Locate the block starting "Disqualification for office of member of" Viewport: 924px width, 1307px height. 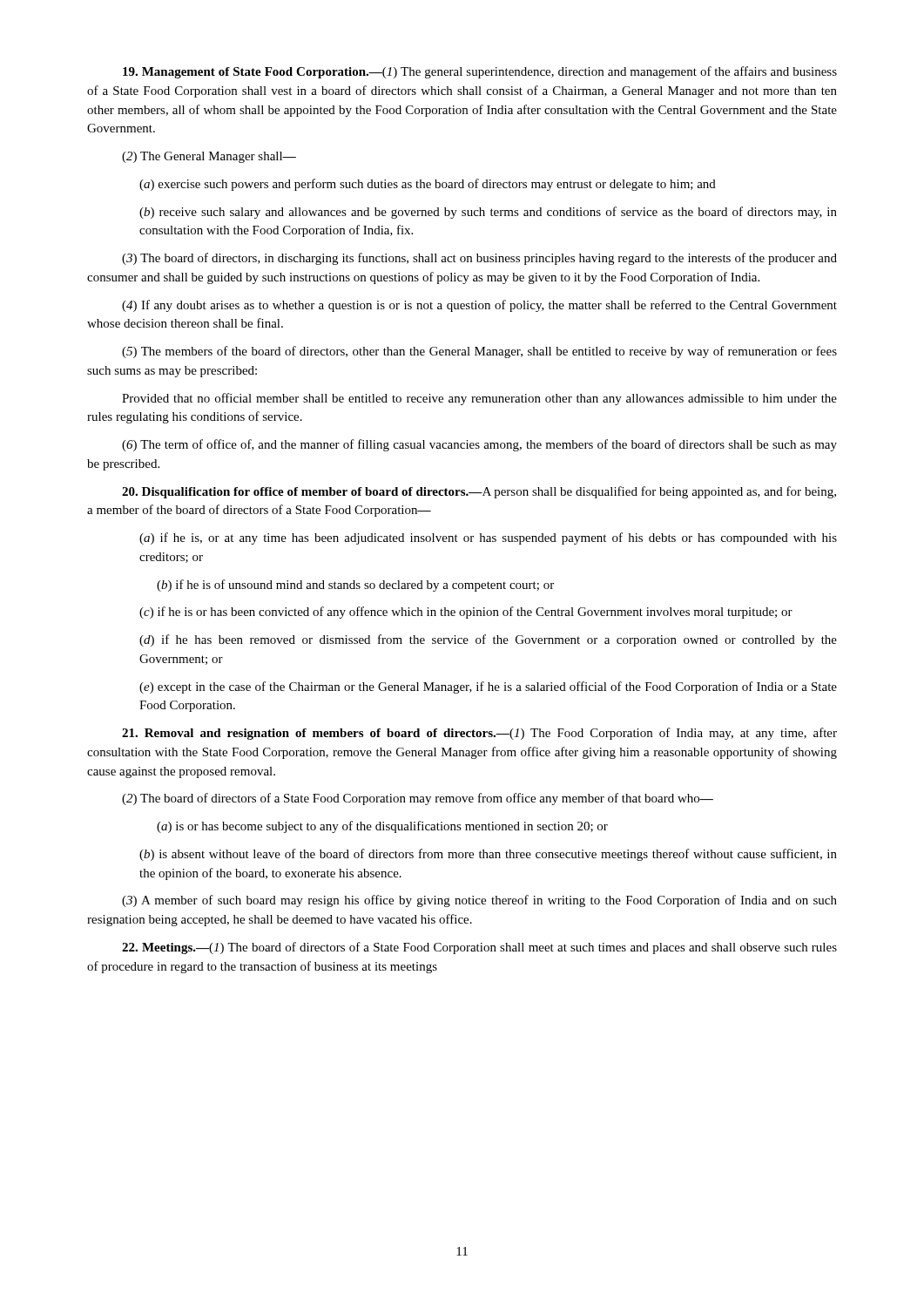pyautogui.click(x=462, y=501)
